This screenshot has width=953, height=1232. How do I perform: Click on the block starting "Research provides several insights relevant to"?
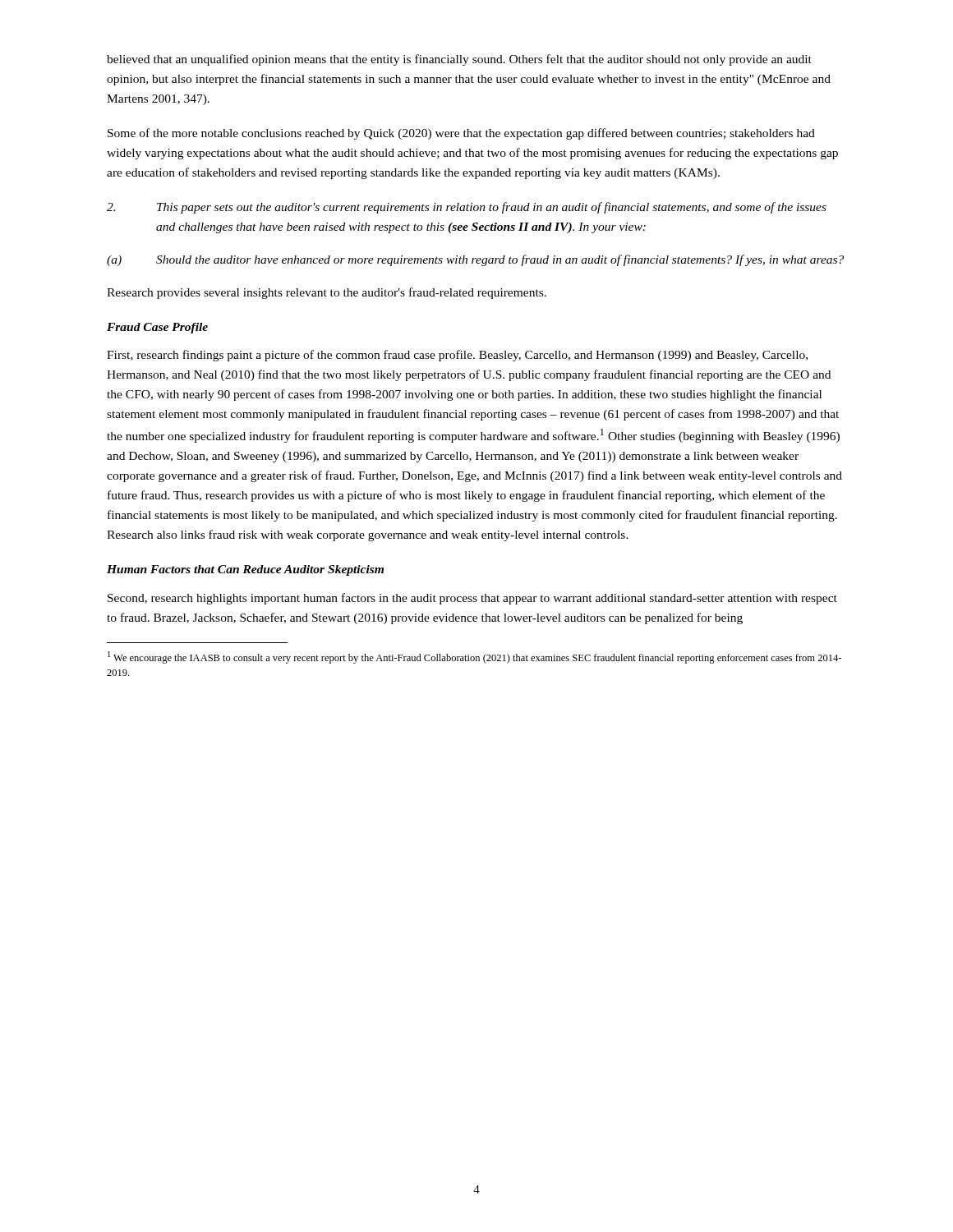327,292
